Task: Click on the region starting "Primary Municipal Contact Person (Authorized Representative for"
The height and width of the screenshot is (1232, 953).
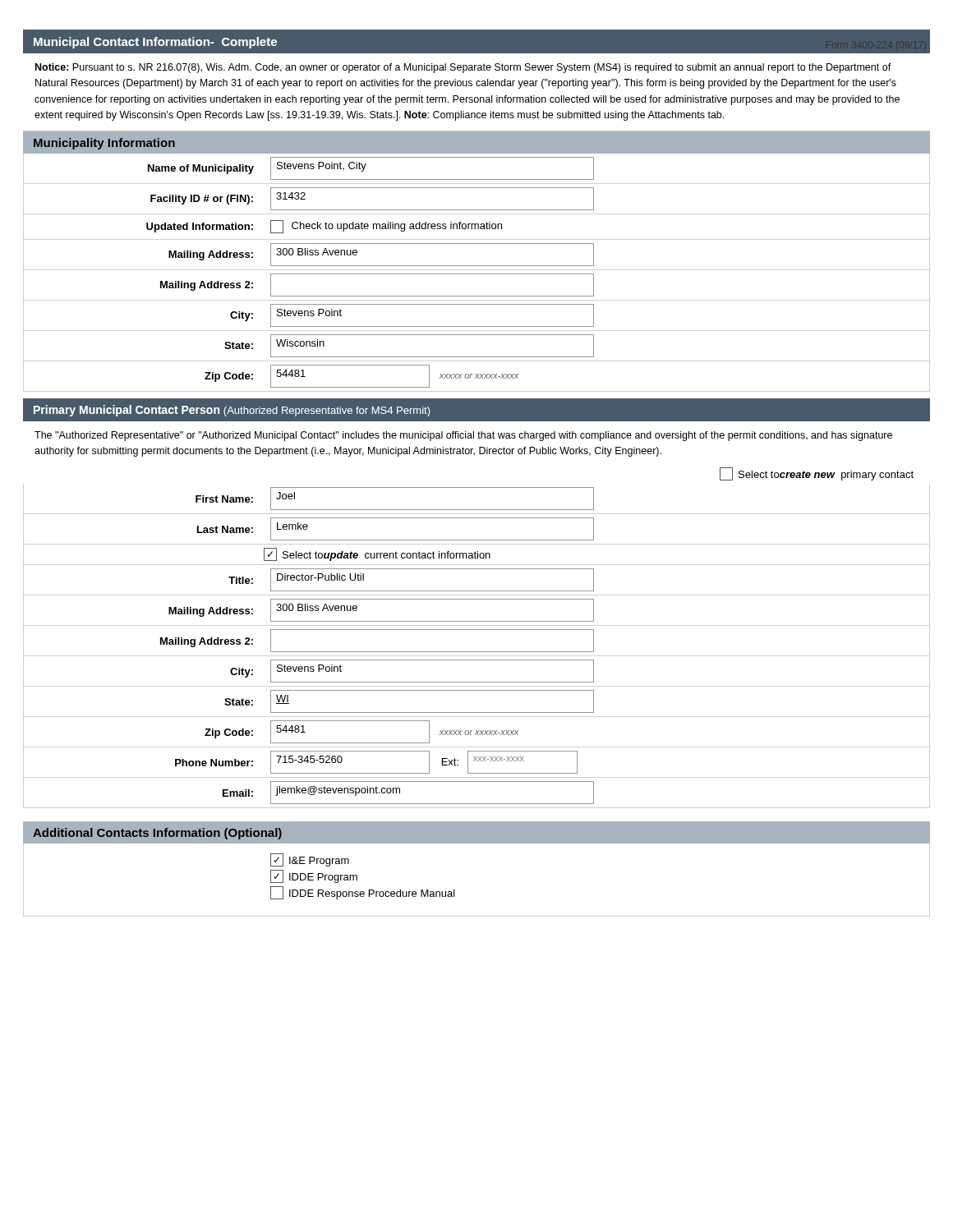Action: click(232, 409)
